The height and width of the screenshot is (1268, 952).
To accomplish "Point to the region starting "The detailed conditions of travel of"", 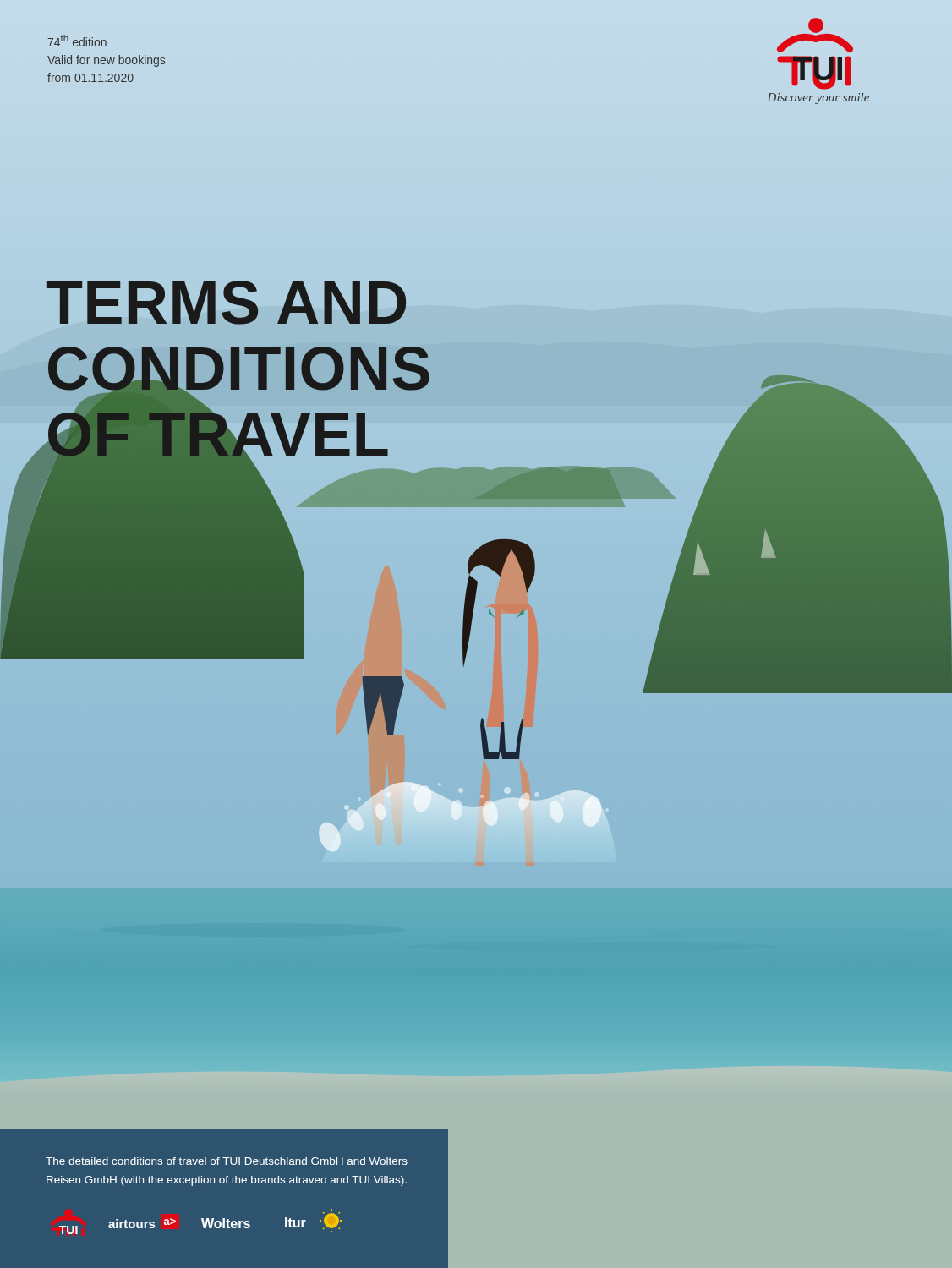I will point(227,1161).
